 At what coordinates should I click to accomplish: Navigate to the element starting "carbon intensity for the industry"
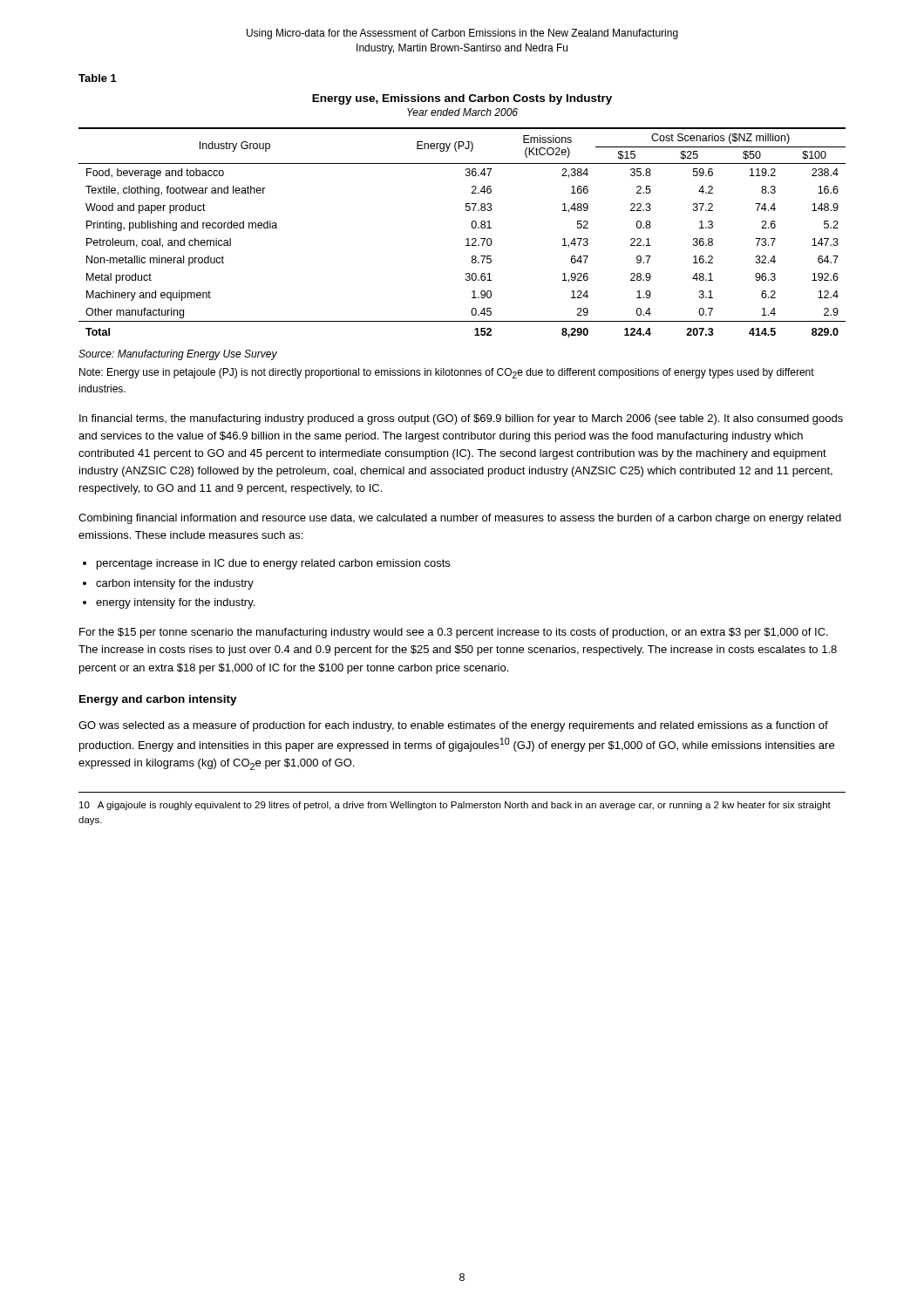pos(175,584)
